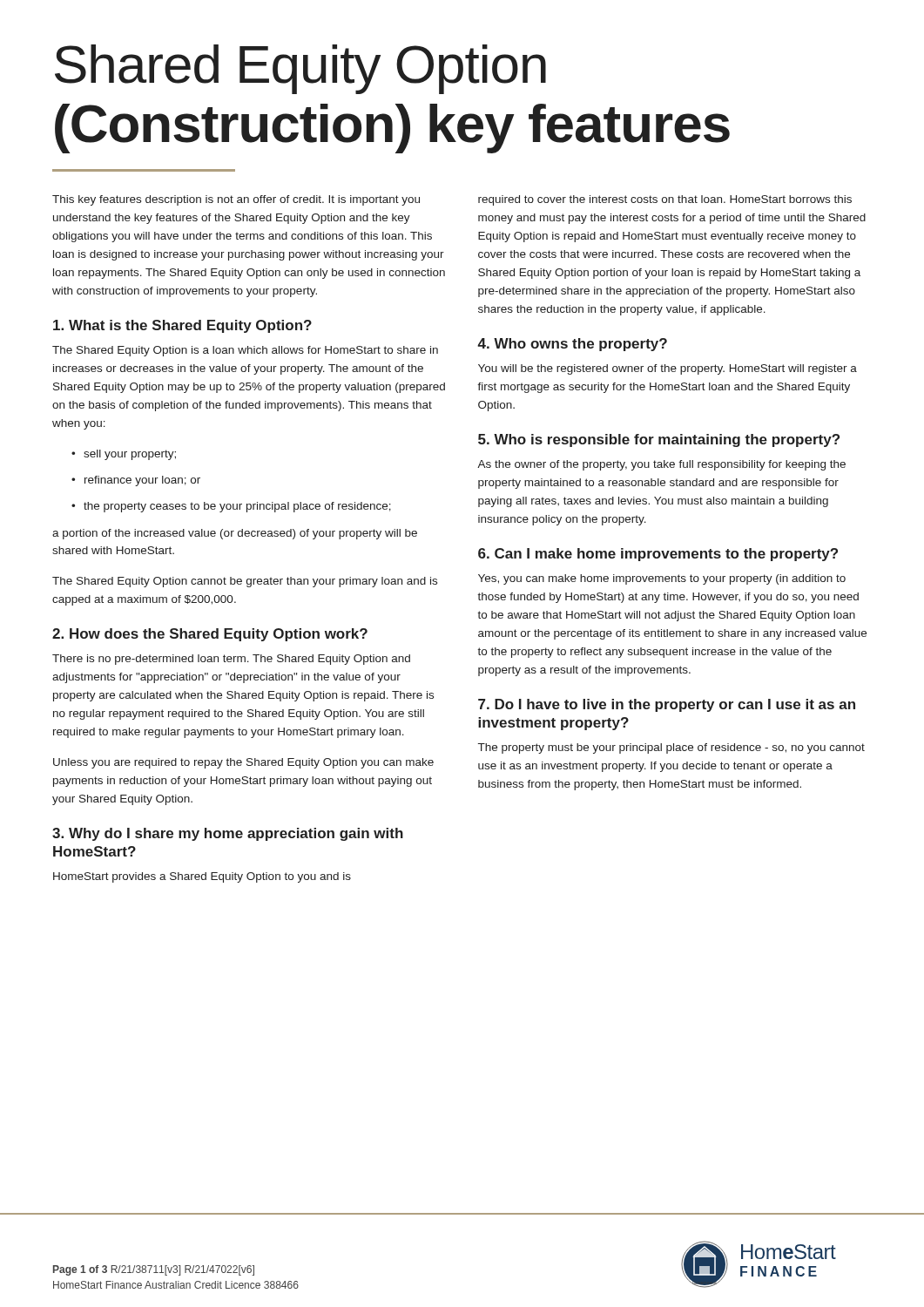
Task: Select the list item that reads "sell your property;"
Action: (124, 455)
